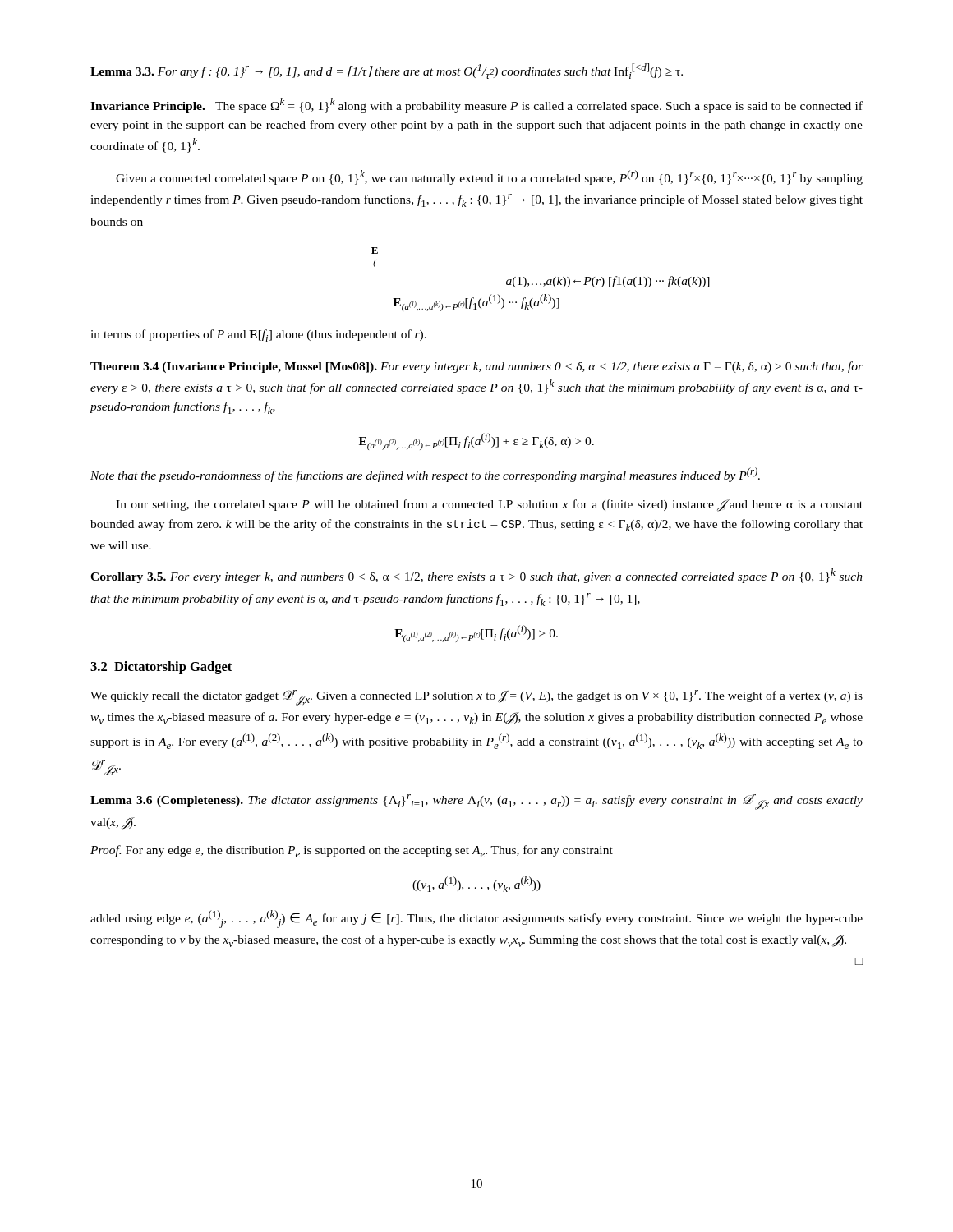Image resolution: width=953 pixels, height=1232 pixels.
Task: Click on the text block starting "3.2 Dictatorship Gadget"
Action: point(161,666)
